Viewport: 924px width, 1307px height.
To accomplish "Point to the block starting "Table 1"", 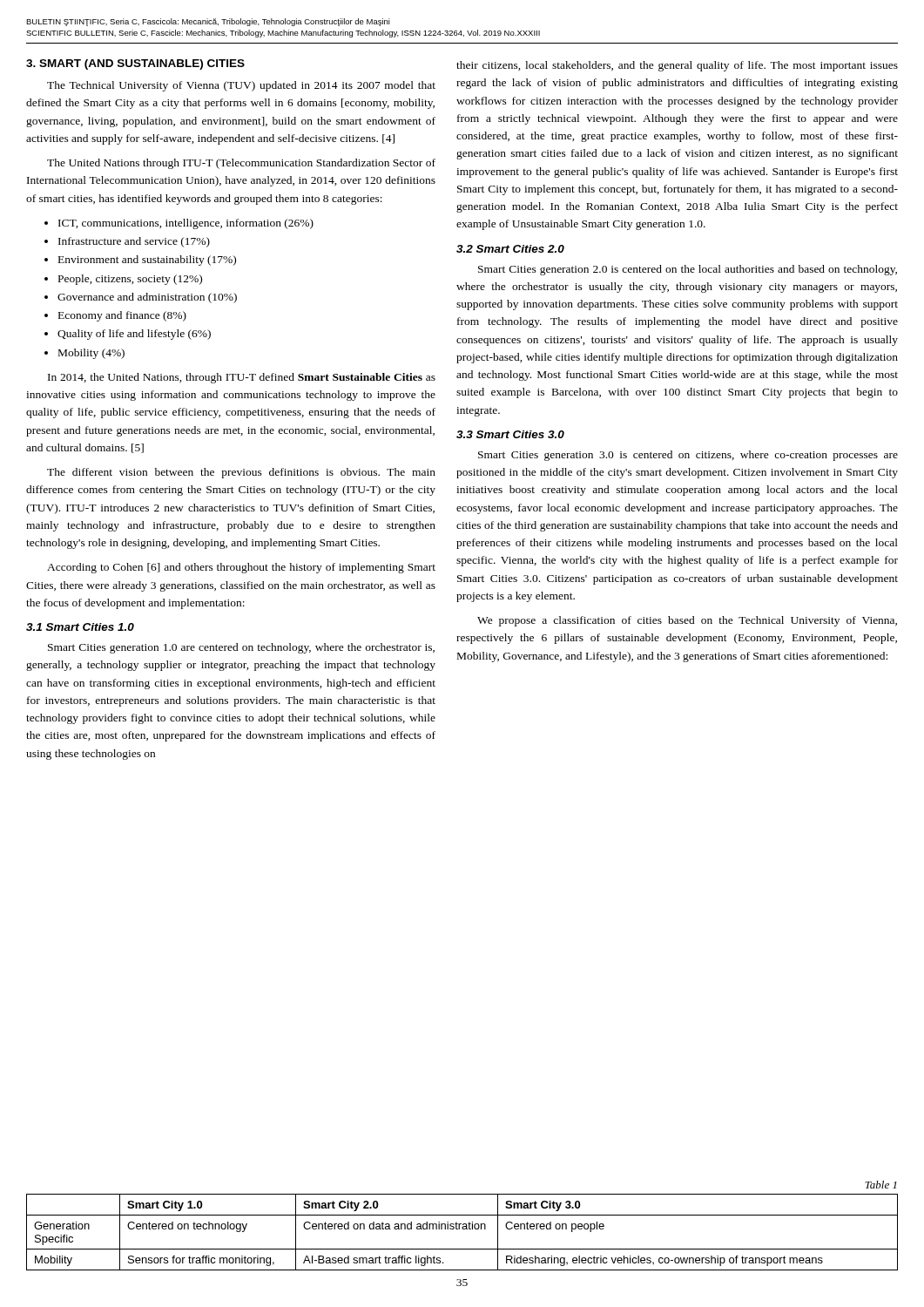I will click(881, 1185).
